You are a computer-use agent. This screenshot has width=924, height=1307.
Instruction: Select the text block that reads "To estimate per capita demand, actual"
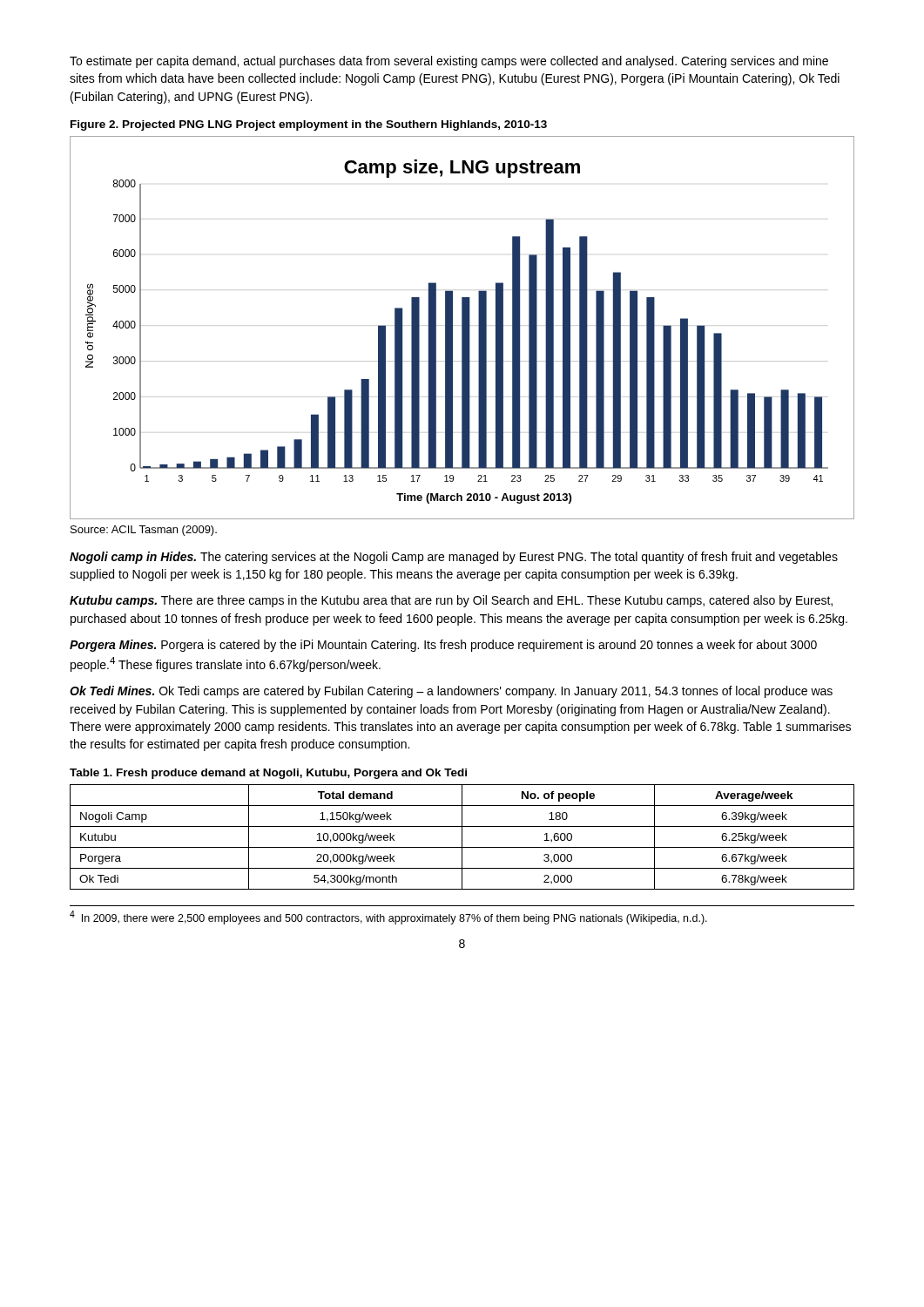[455, 79]
